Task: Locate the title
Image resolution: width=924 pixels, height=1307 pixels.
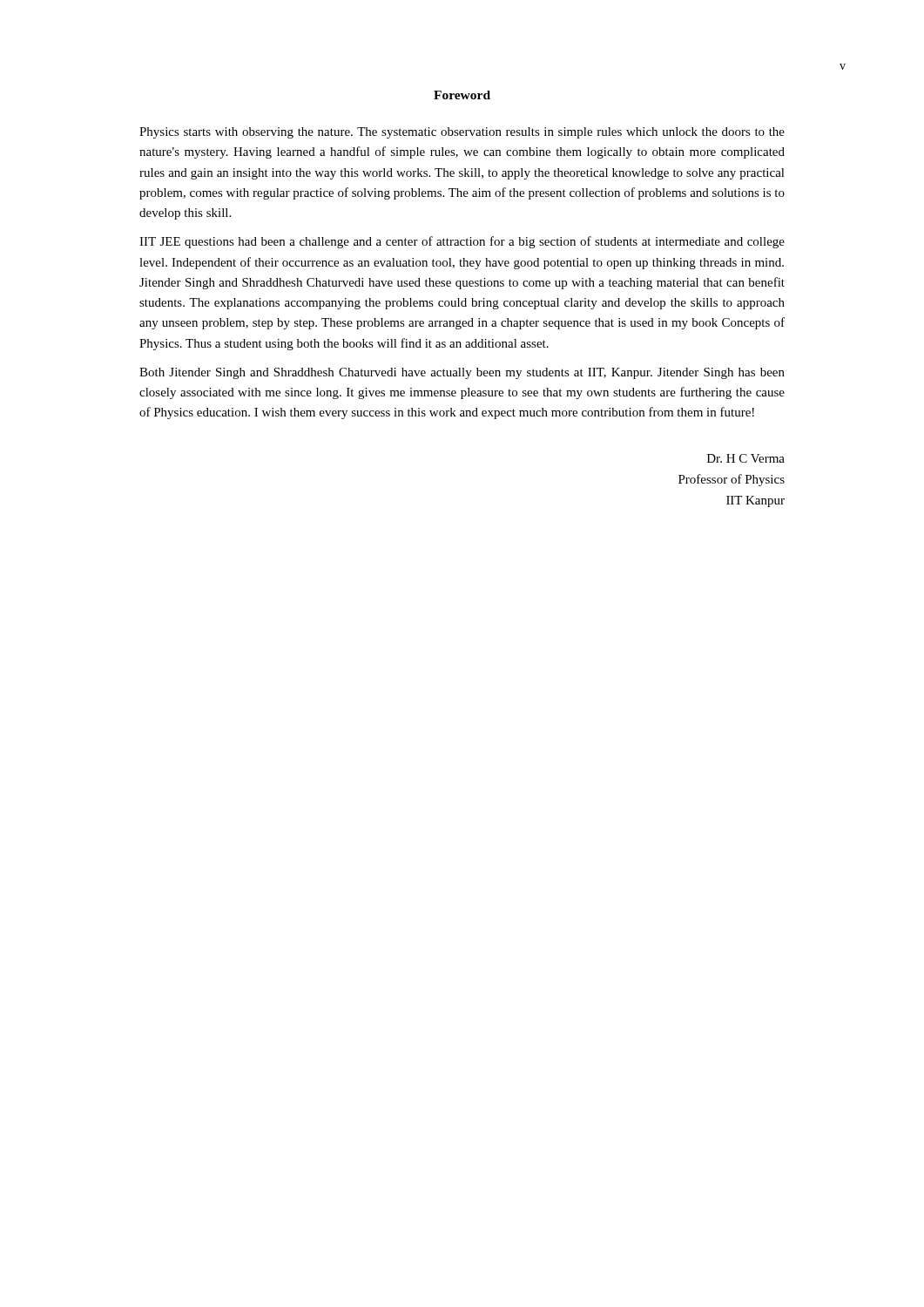Action: 462,95
